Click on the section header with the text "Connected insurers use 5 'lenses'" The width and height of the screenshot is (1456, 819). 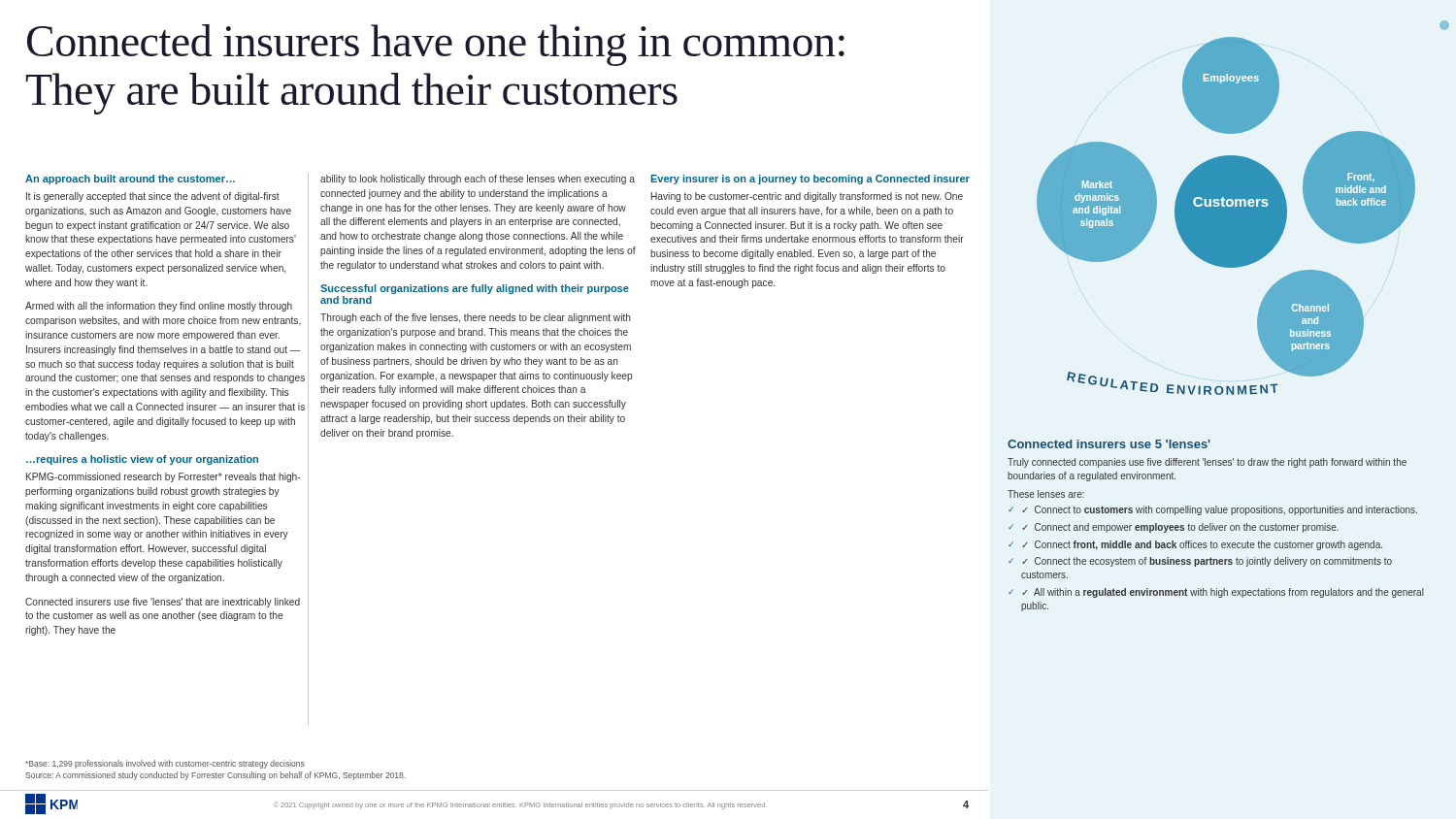[1109, 444]
